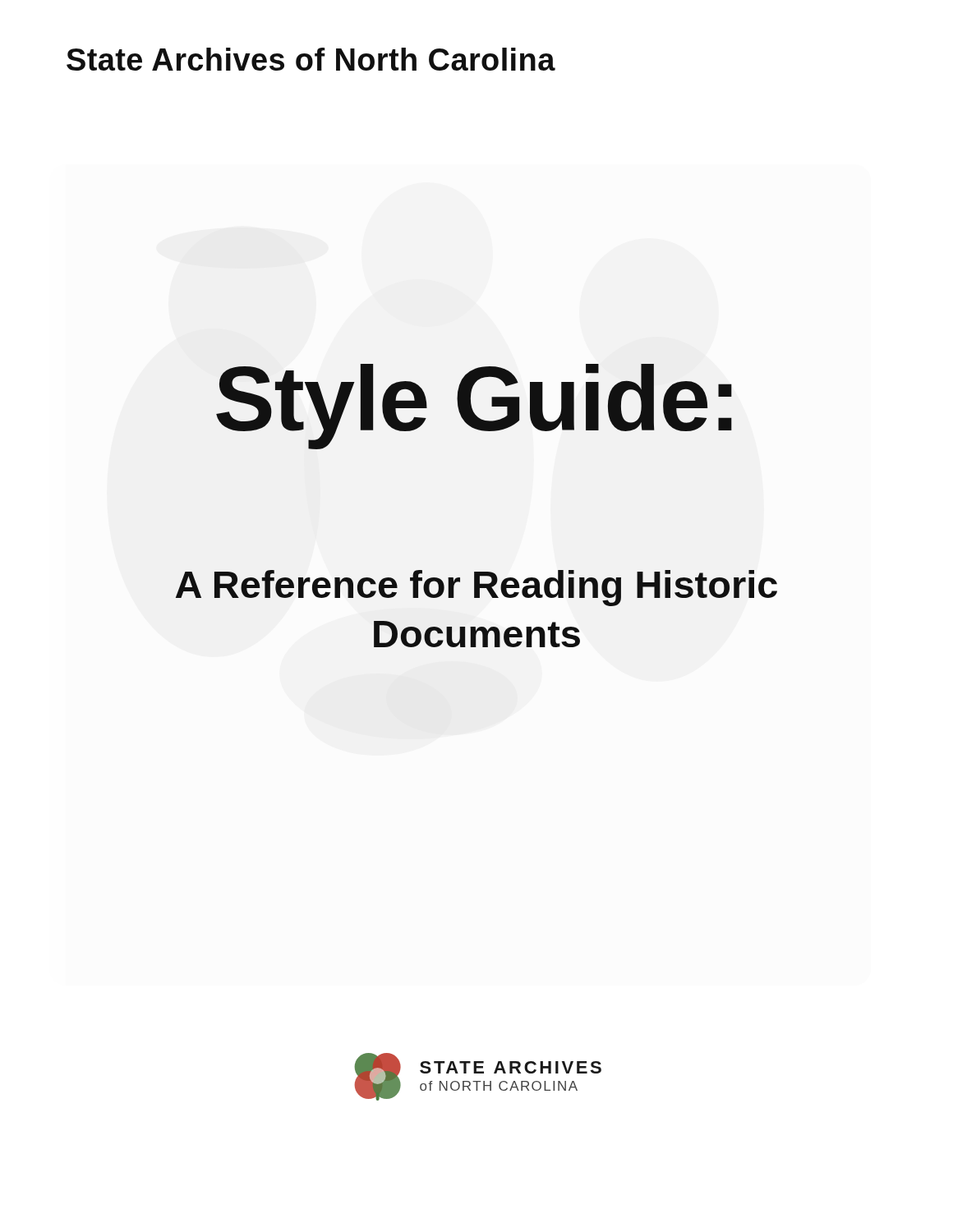Locate the logo
953x1232 pixels.
[x=476, y=1076]
